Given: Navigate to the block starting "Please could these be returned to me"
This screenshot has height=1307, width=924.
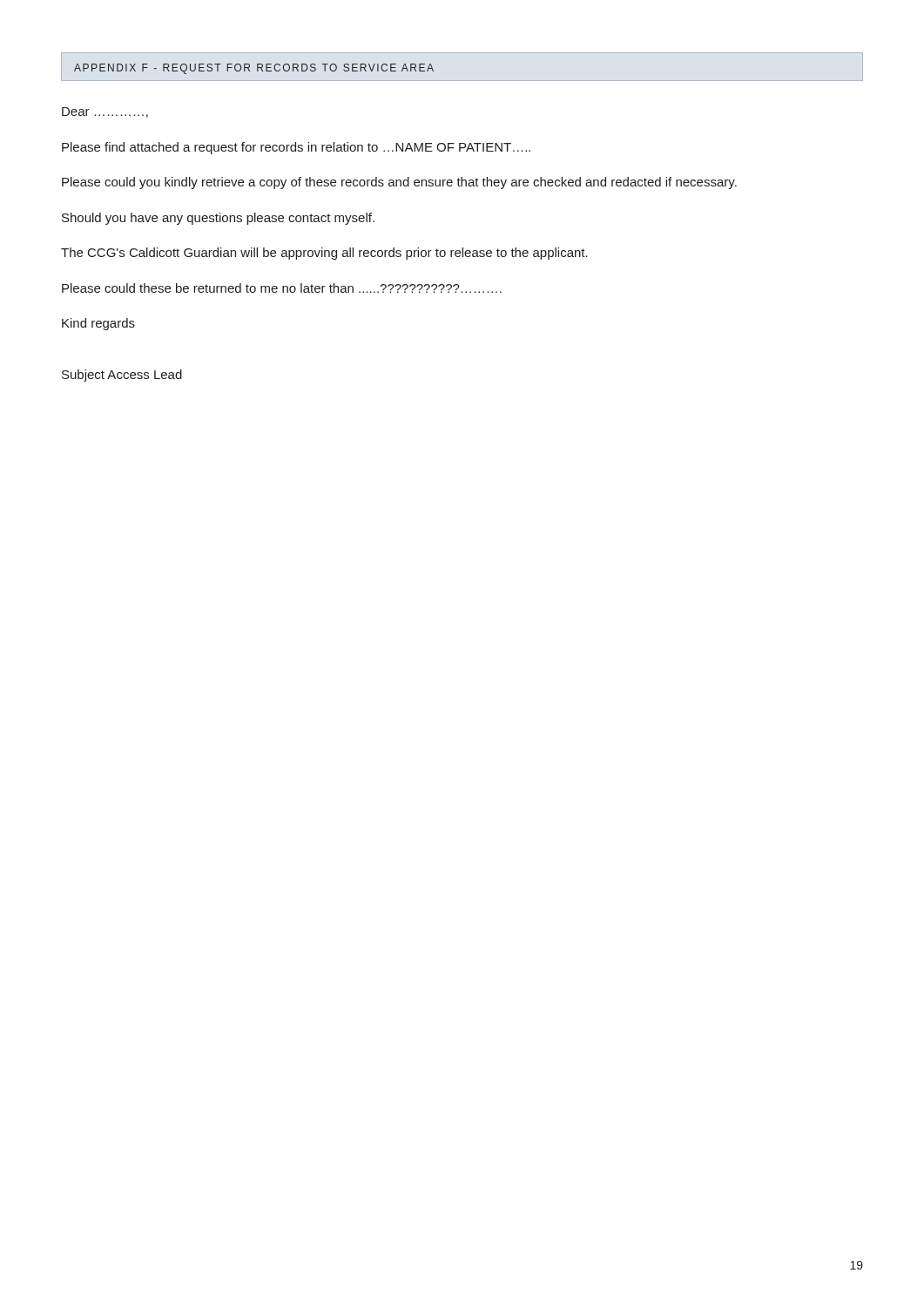Looking at the screenshot, I should [282, 288].
